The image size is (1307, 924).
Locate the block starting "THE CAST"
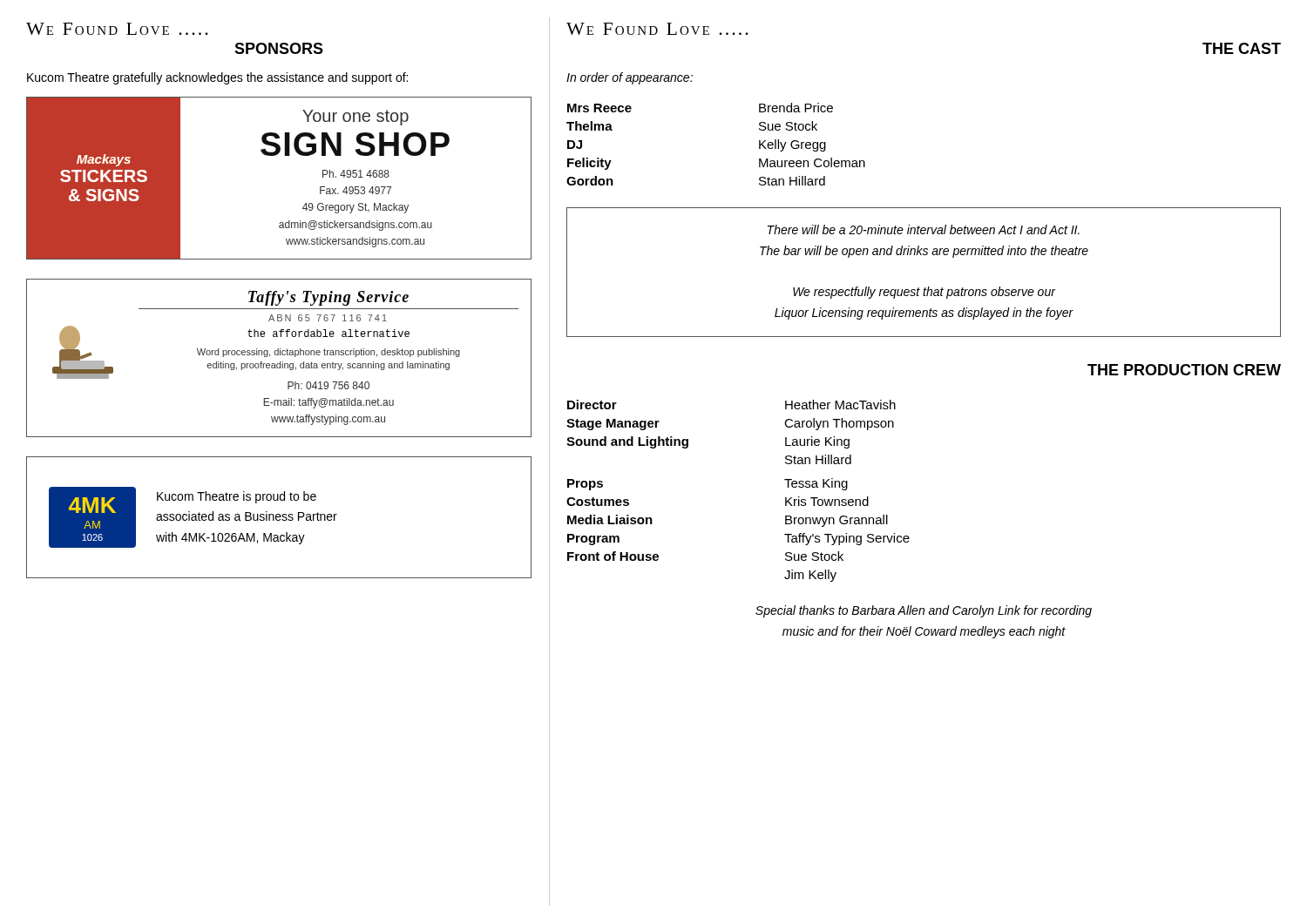coord(1242,48)
